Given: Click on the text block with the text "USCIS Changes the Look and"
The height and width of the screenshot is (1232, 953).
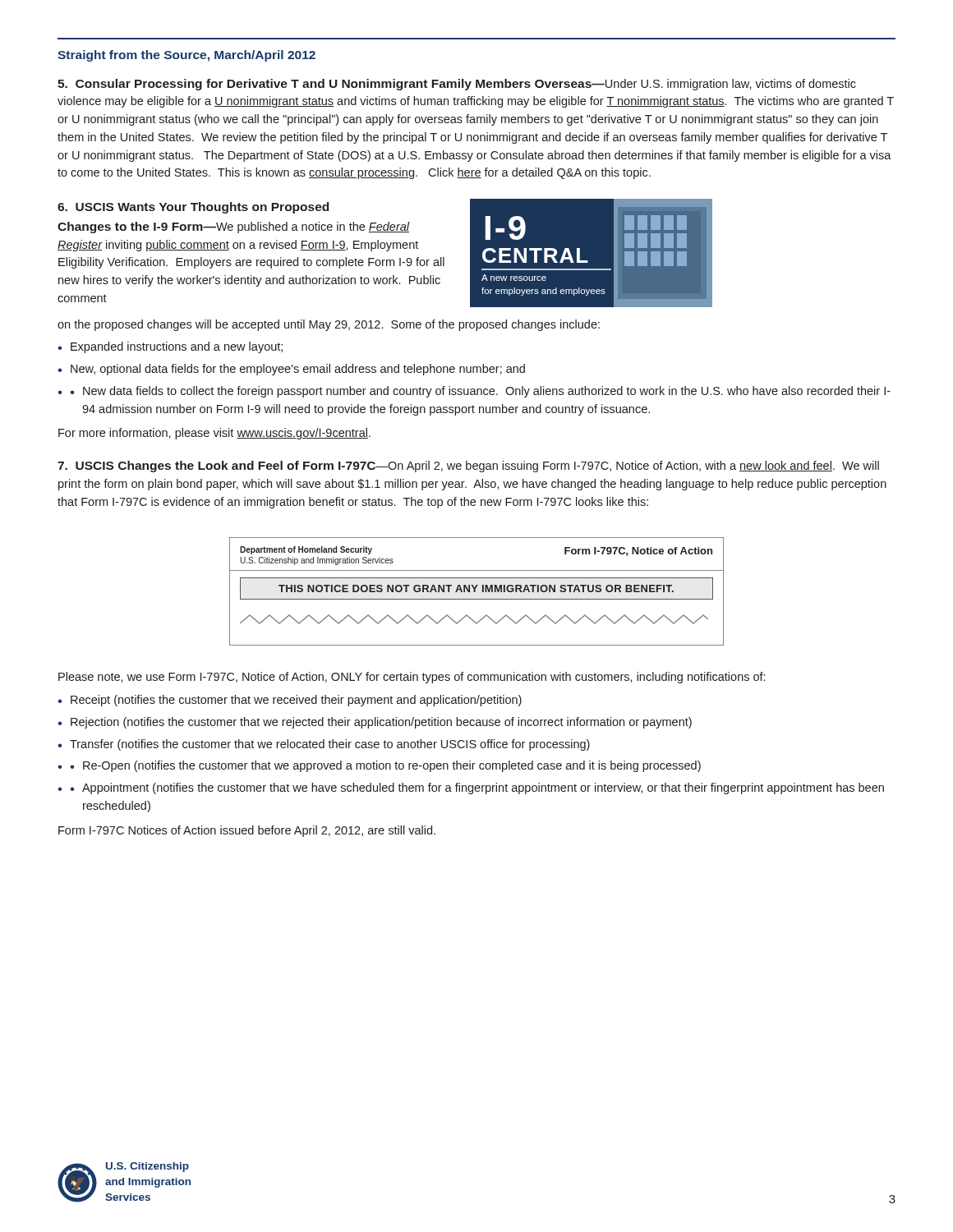Looking at the screenshot, I should [x=472, y=483].
